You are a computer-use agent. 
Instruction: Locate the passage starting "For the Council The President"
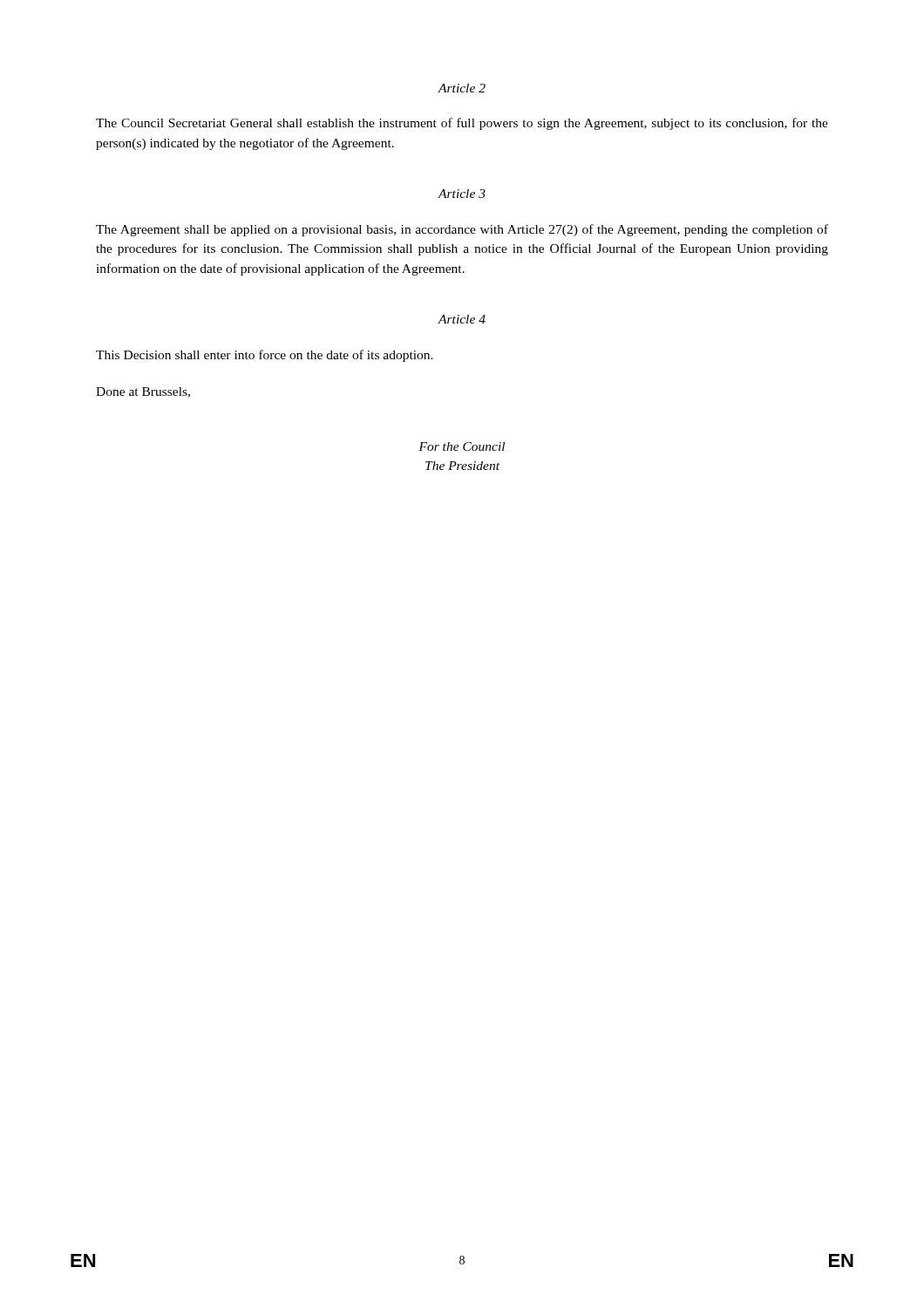tap(462, 456)
